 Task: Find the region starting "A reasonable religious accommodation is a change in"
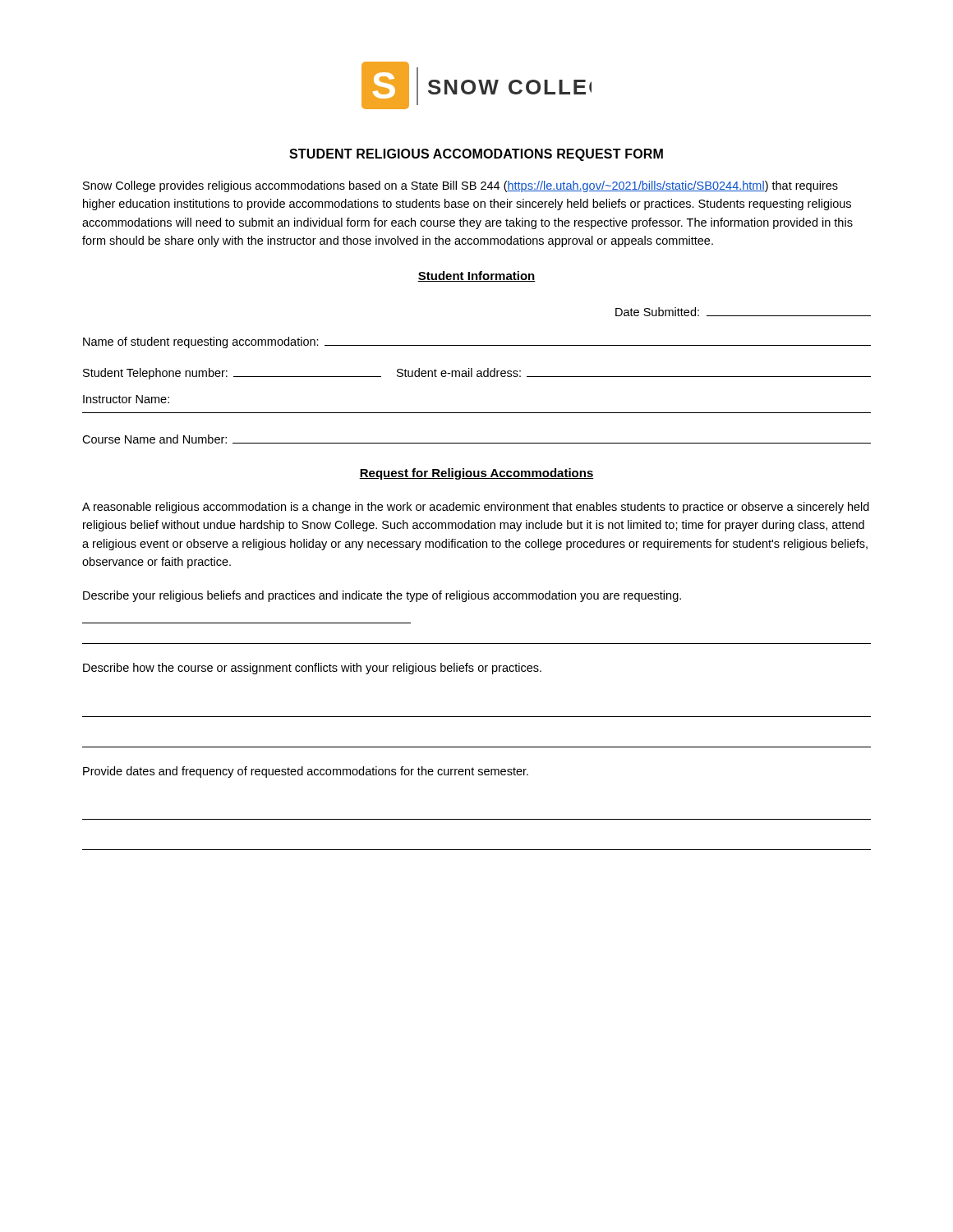476,534
